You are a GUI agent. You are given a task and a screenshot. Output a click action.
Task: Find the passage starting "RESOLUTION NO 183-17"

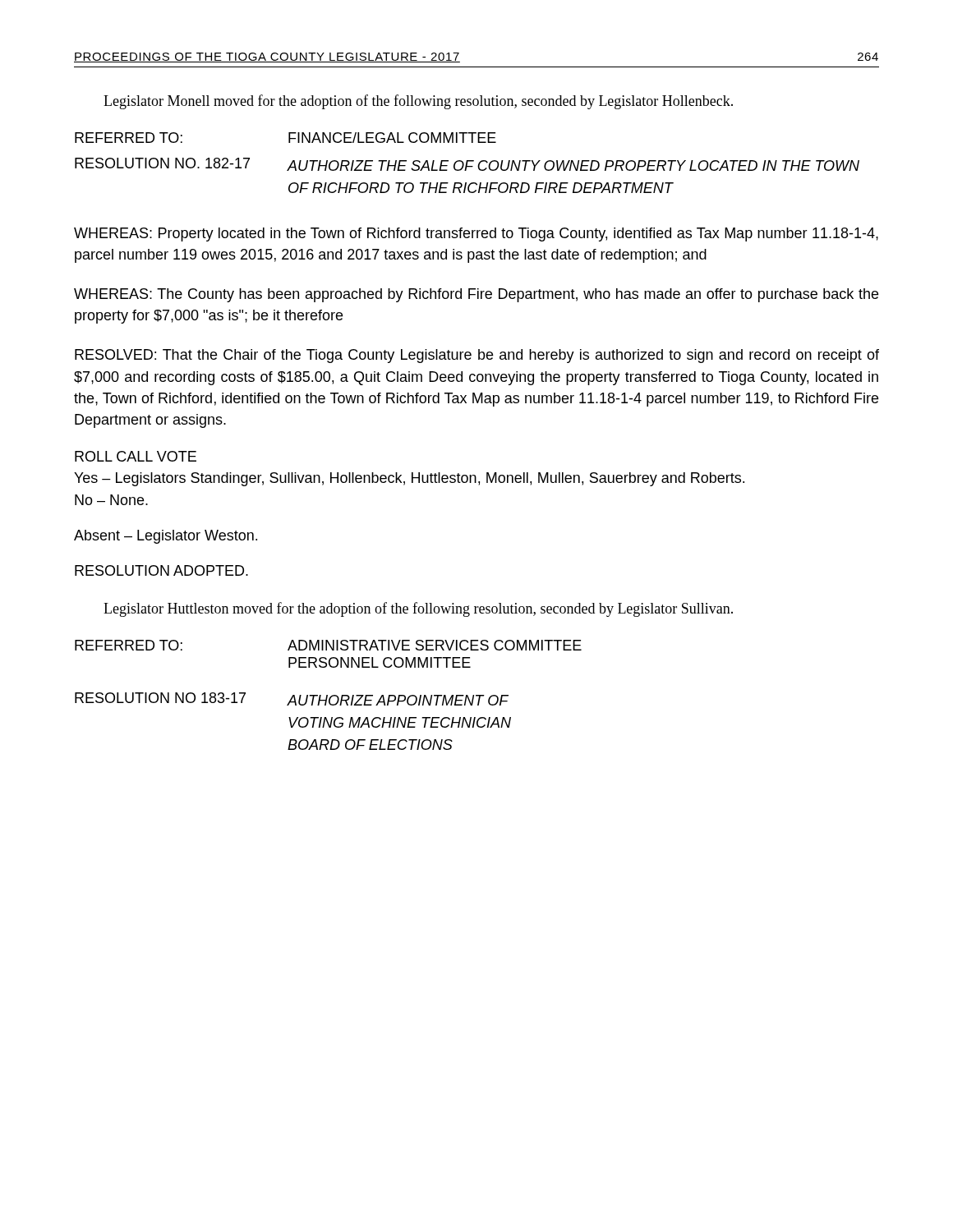tap(292, 723)
